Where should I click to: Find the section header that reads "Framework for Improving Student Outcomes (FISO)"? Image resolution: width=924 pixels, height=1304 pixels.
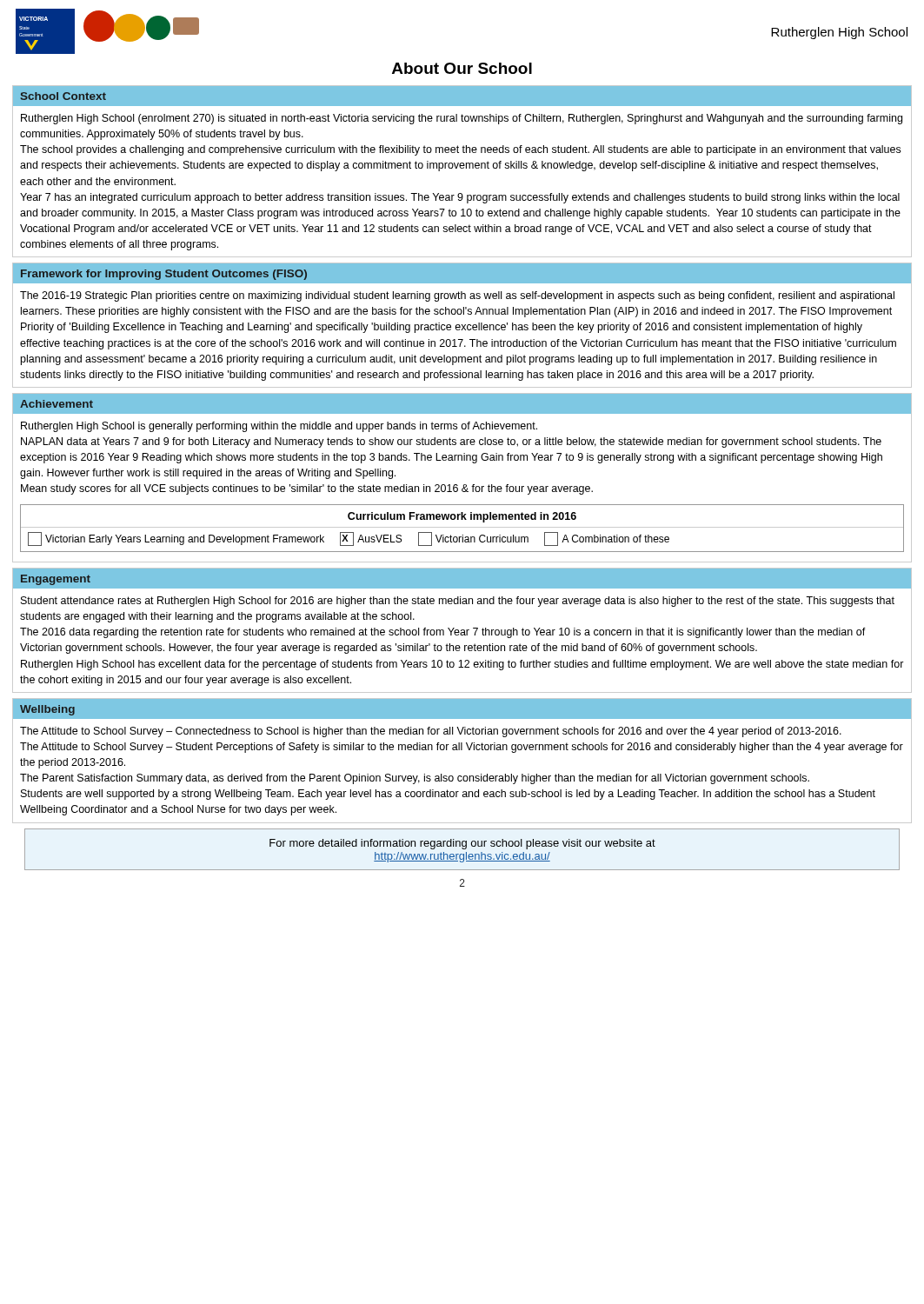(164, 274)
